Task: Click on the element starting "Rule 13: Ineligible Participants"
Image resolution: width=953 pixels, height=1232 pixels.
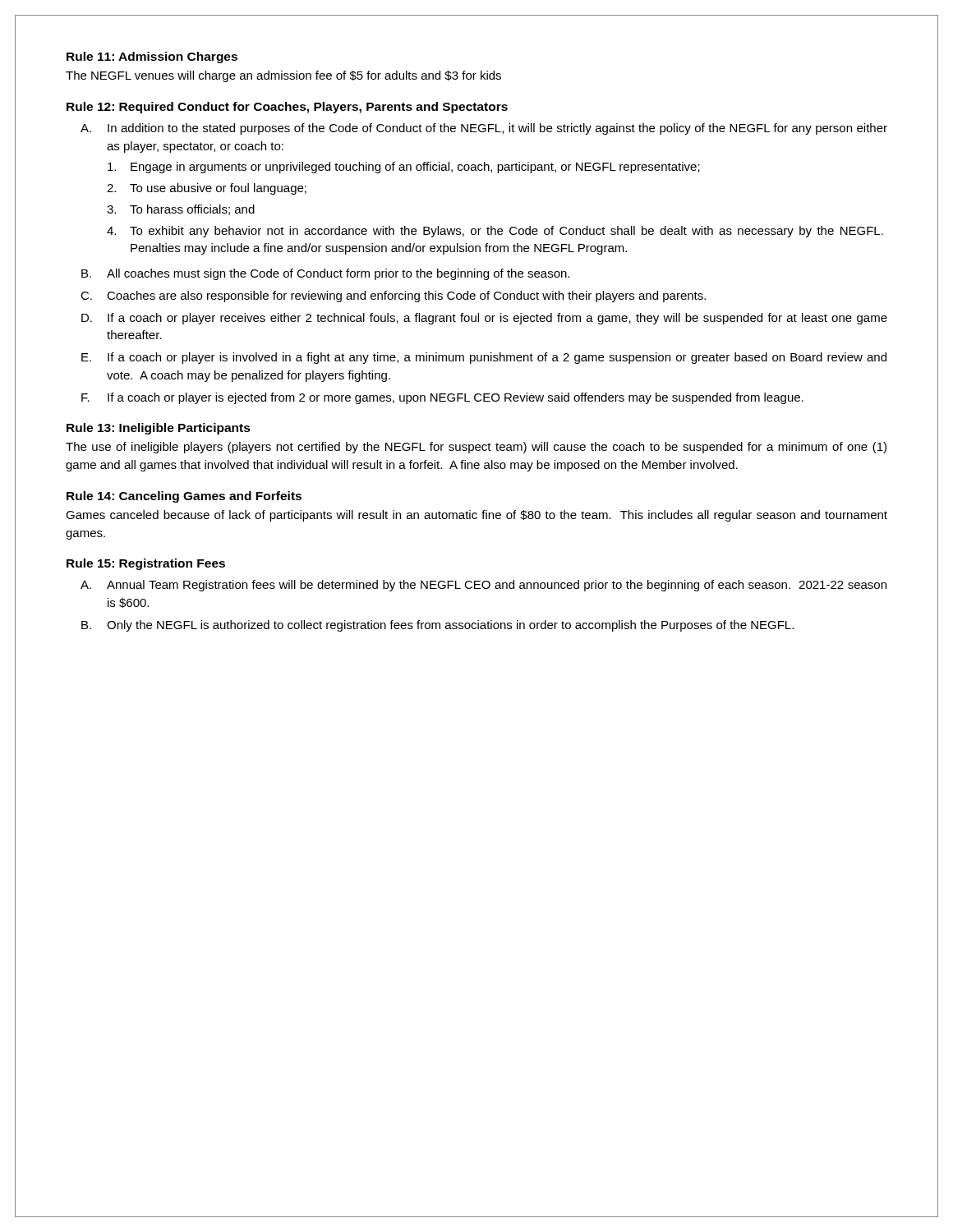Action: tap(158, 428)
